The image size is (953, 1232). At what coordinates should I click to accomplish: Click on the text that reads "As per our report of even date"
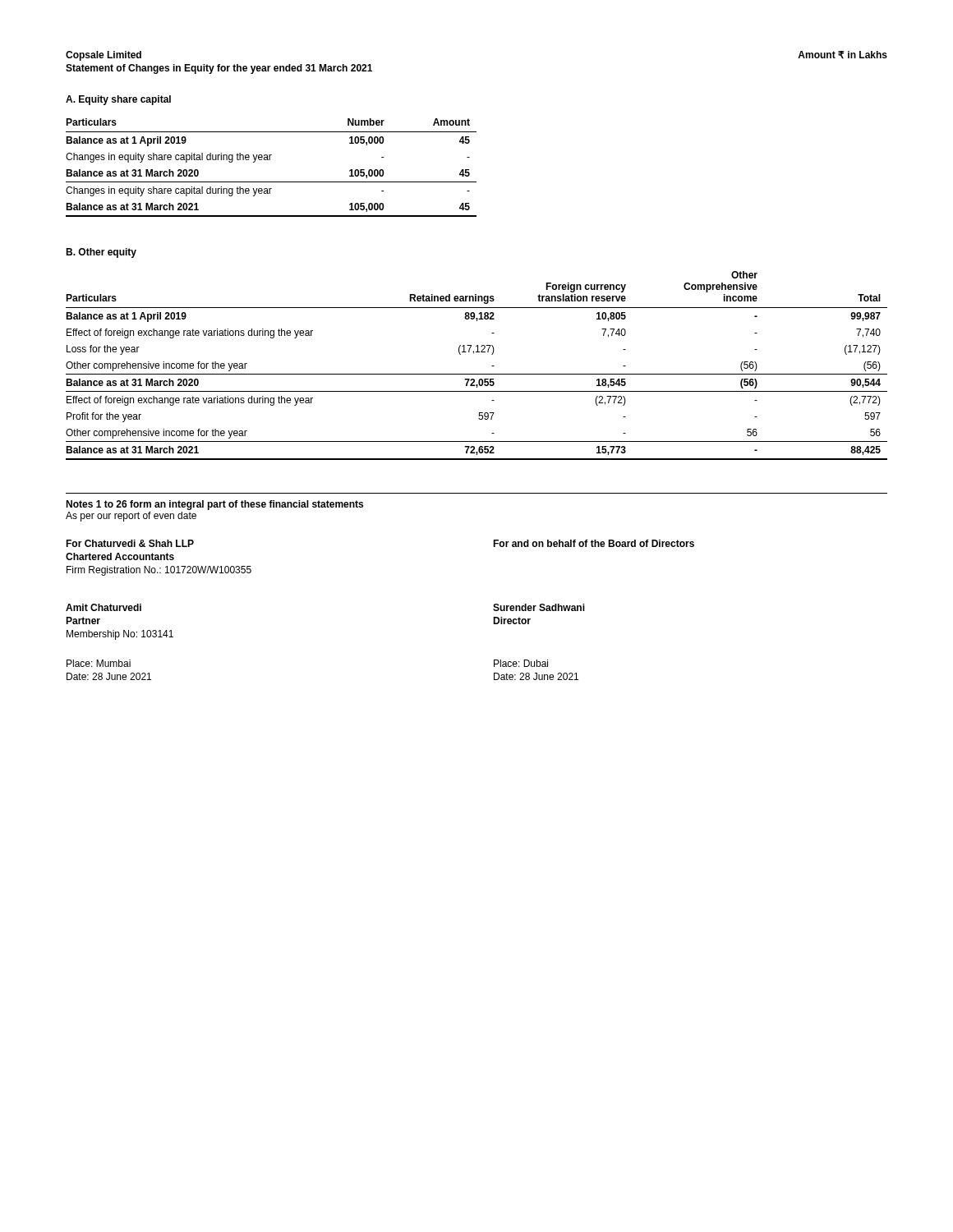click(x=131, y=516)
